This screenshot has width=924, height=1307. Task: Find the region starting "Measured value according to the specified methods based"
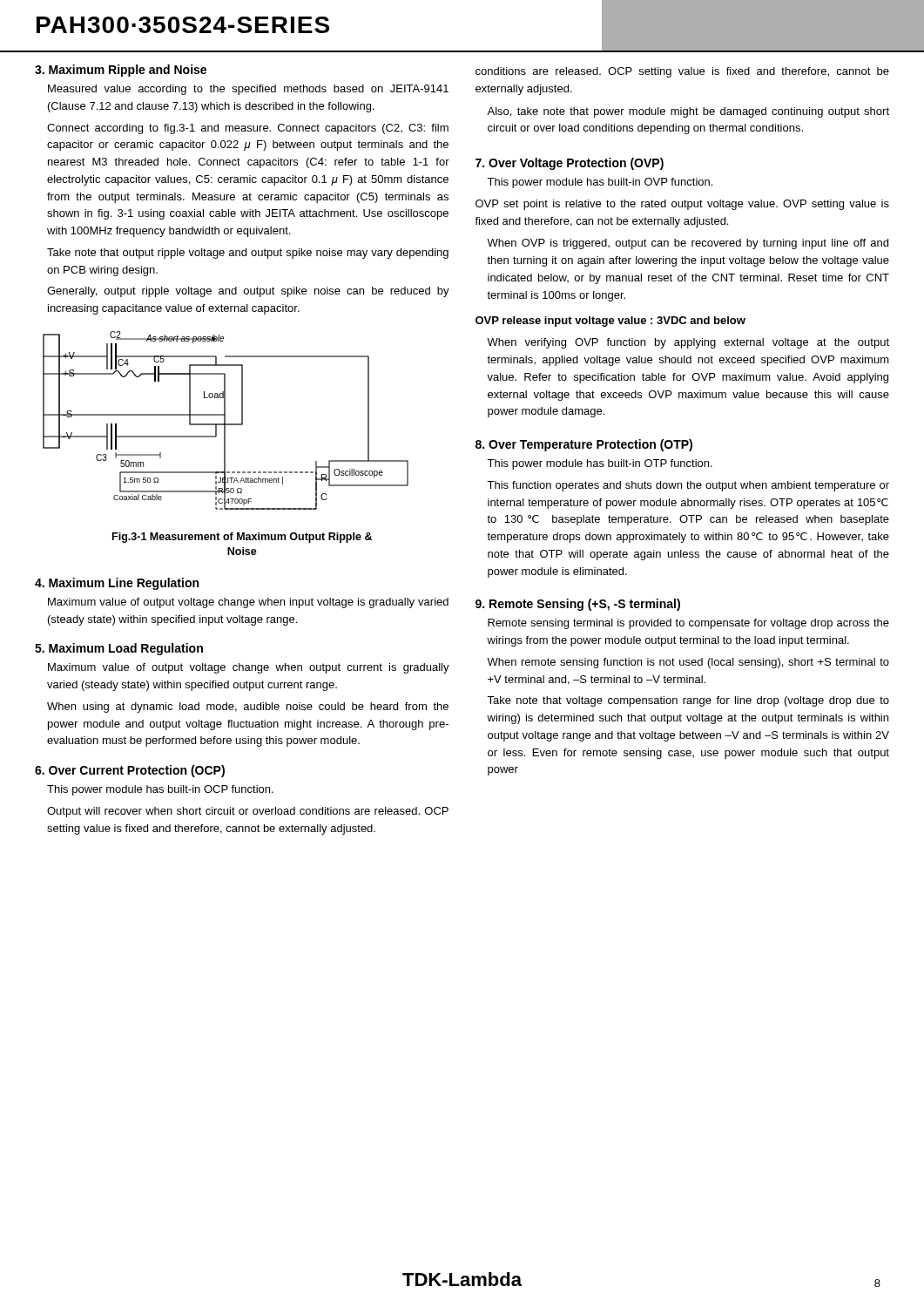[x=248, y=97]
